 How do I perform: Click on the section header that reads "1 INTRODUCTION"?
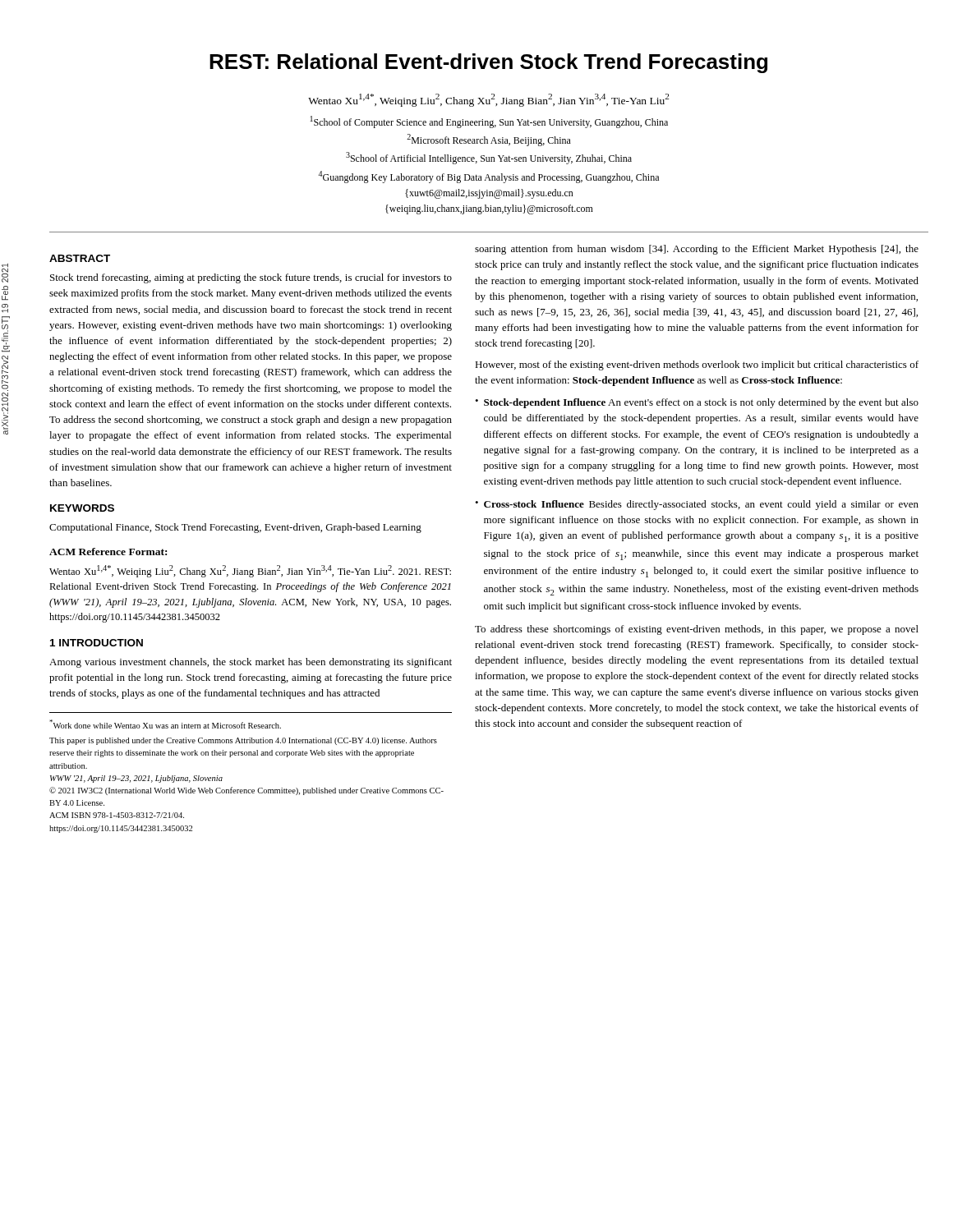96,642
